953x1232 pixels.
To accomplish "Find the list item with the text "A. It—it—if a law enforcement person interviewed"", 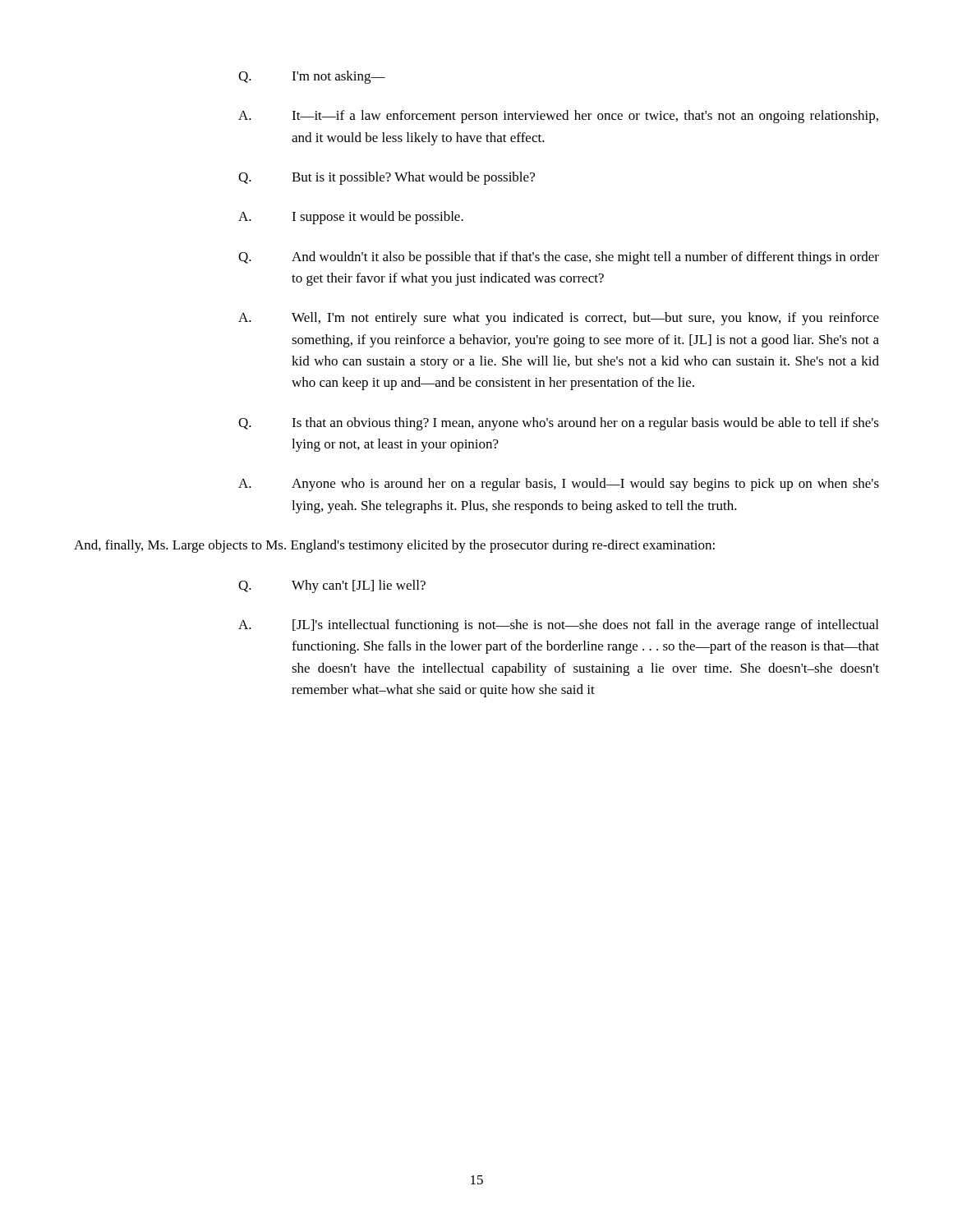I will point(559,127).
